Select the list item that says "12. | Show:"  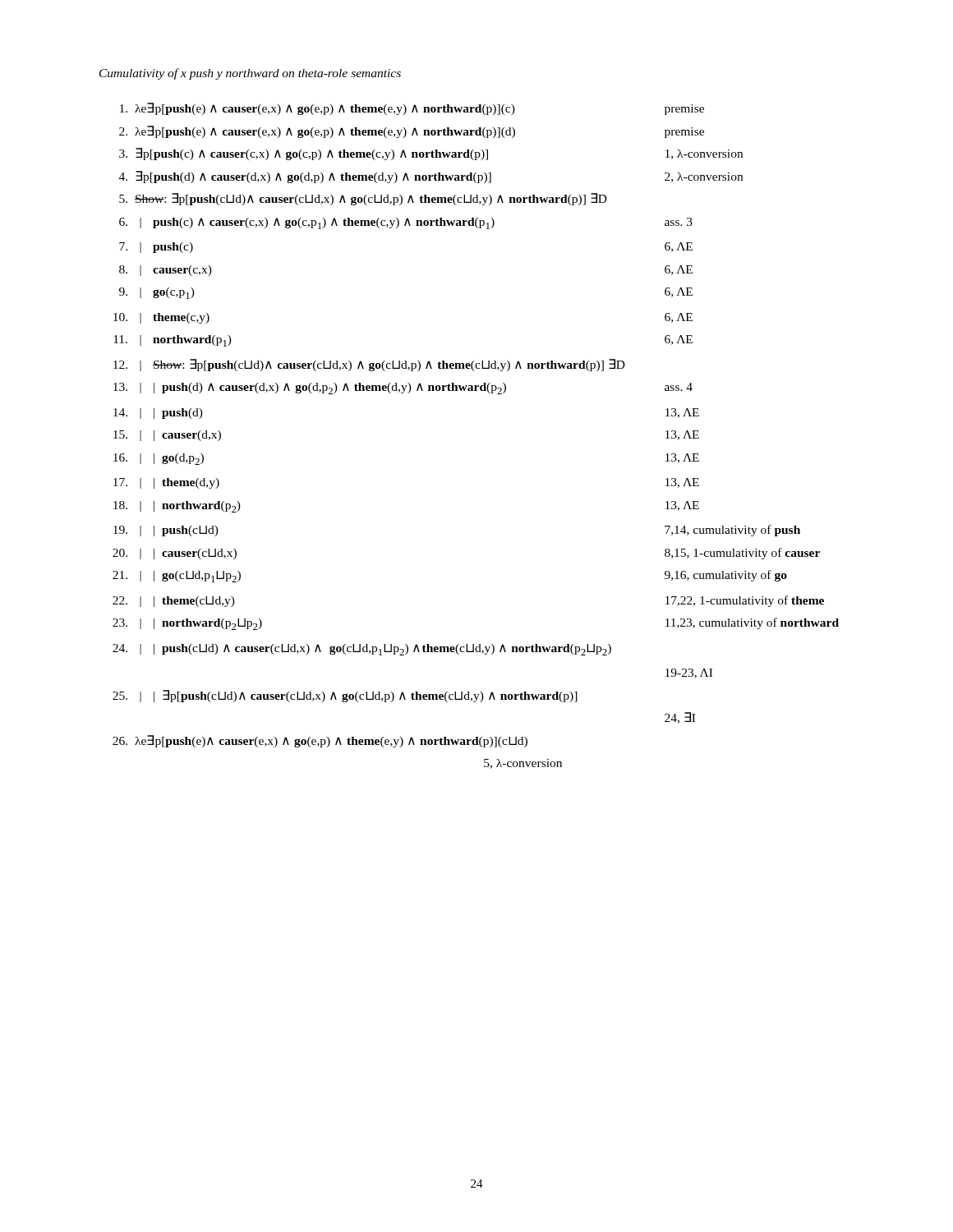[476, 364]
